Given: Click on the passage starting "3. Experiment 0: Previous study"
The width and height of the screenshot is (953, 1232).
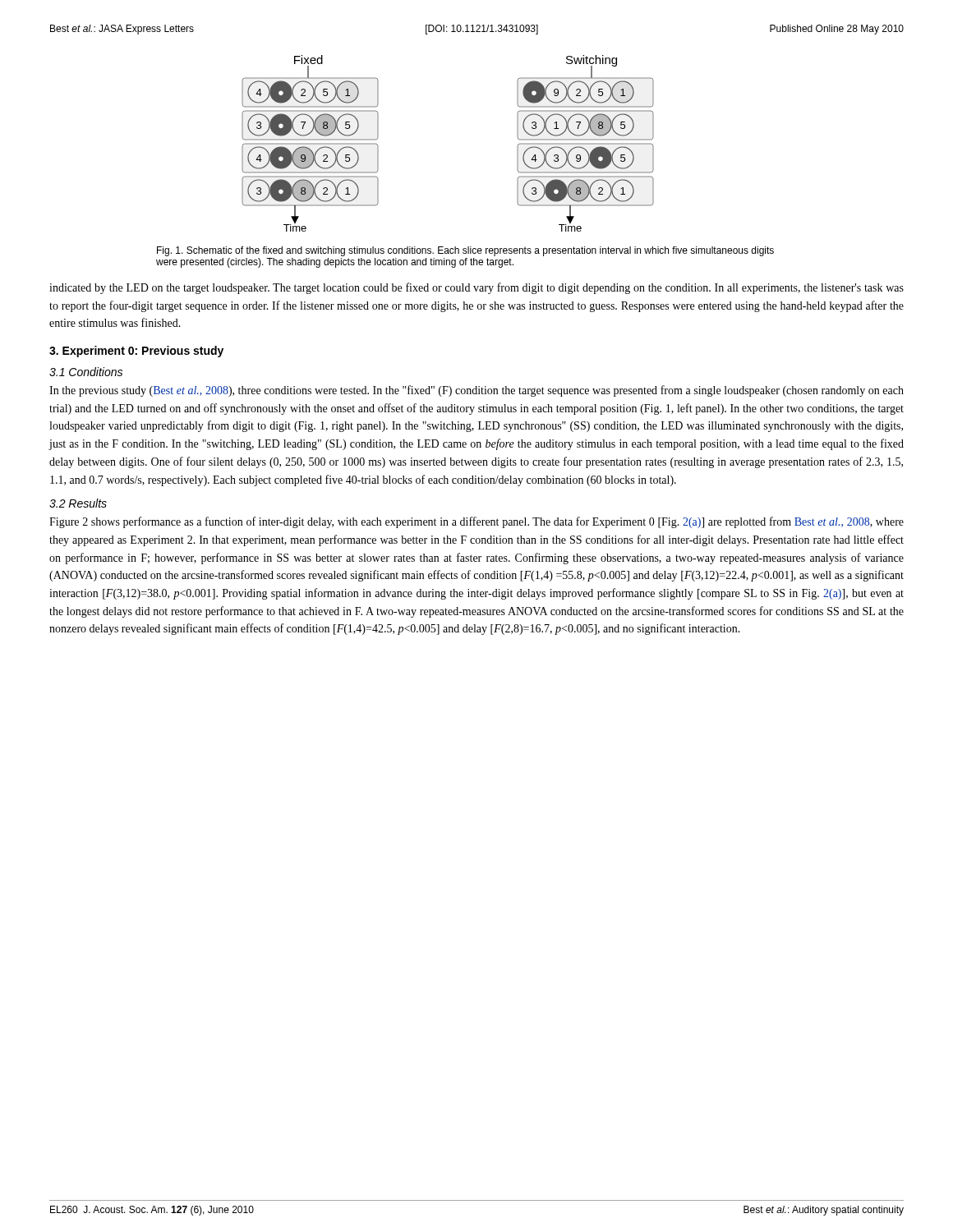Looking at the screenshot, I should tap(137, 351).
